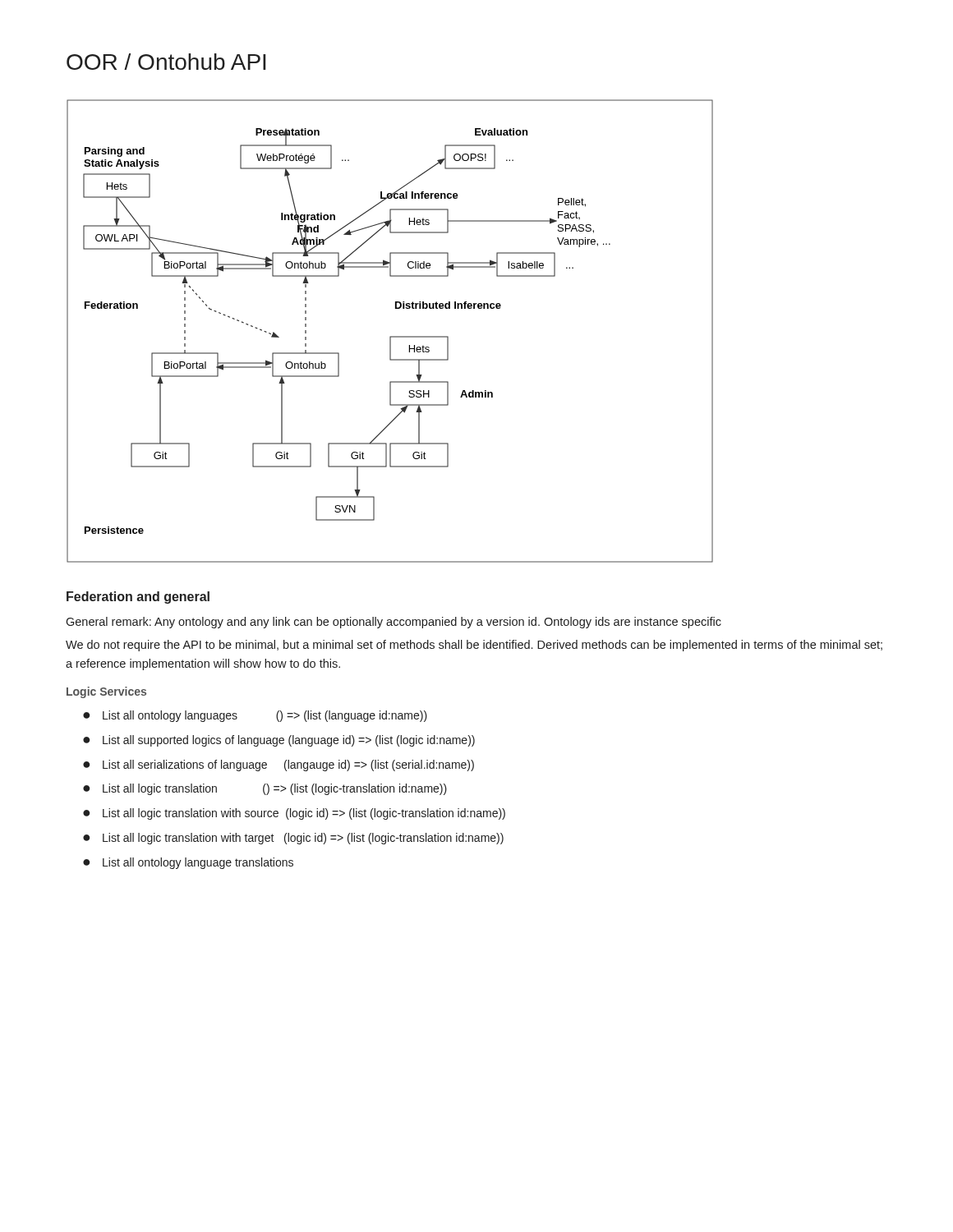Select the block starting "We do not require the API to be"
This screenshot has width=953, height=1232.
[x=474, y=654]
